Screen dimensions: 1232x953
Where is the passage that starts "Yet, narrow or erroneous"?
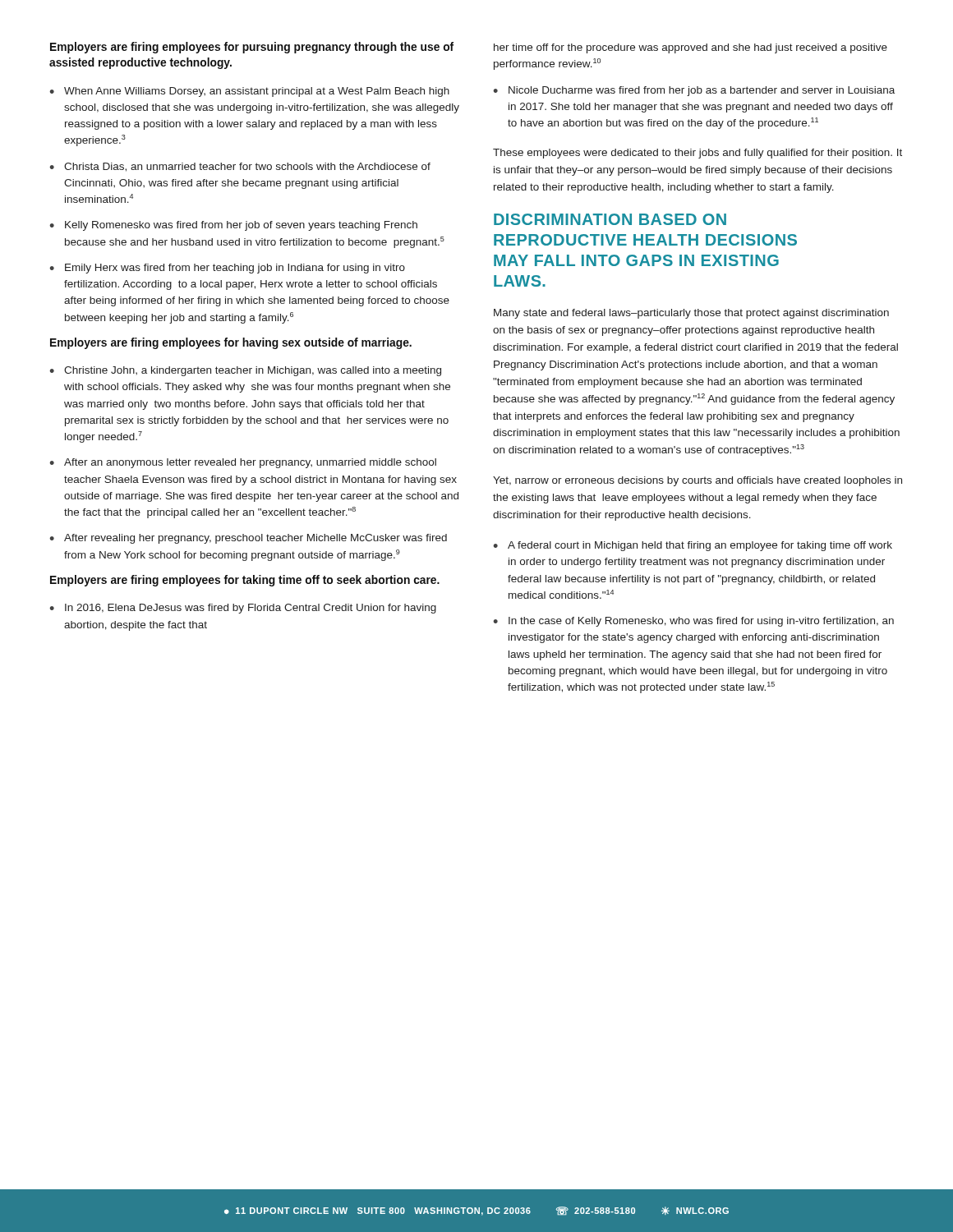tap(698, 498)
